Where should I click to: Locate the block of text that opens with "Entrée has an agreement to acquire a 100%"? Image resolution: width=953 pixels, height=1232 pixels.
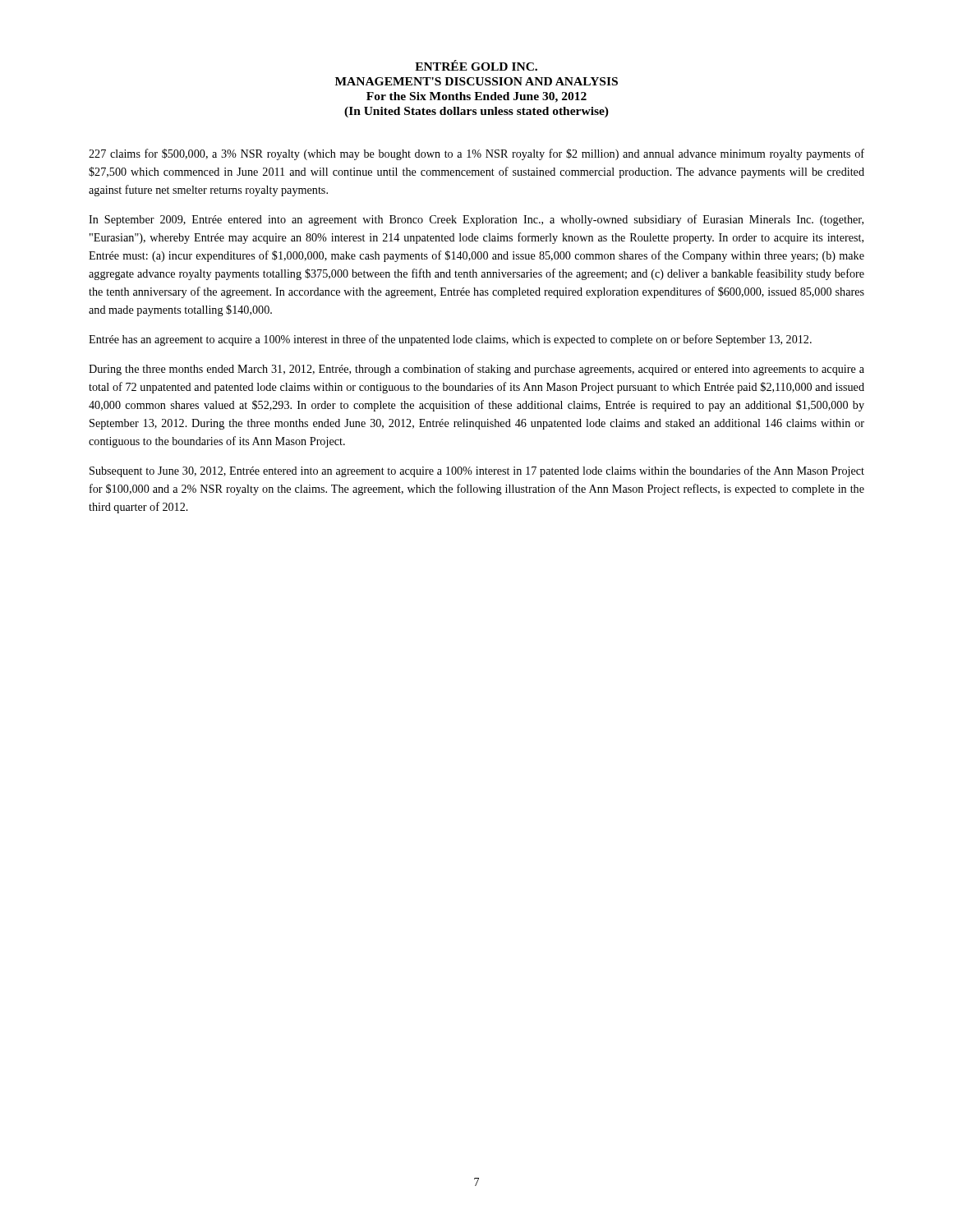pyautogui.click(x=450, y=339)
